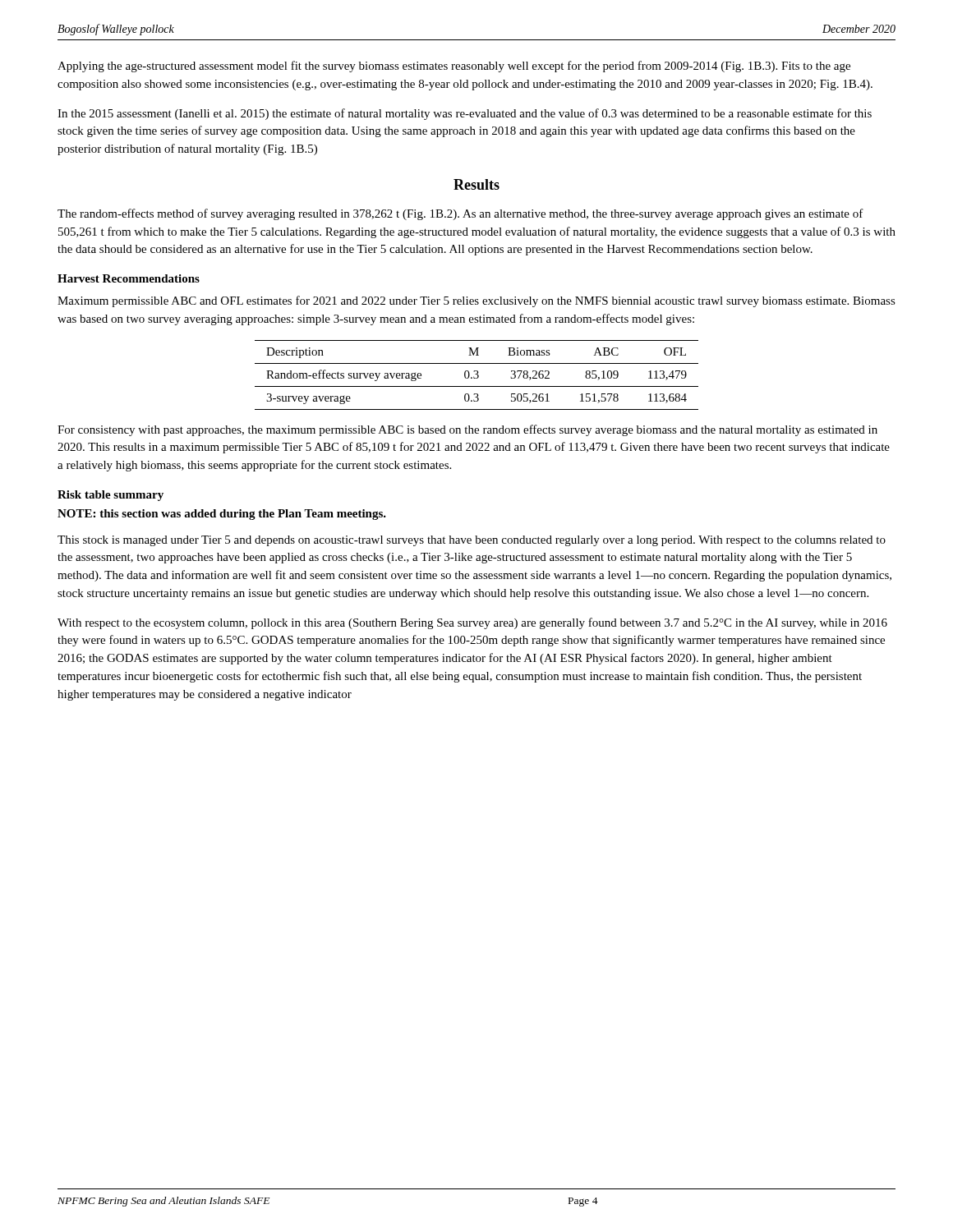Locate the table with the text "3-survey average"
The height and width of the screenshot is (1232, 953).
tap(476, 375)
